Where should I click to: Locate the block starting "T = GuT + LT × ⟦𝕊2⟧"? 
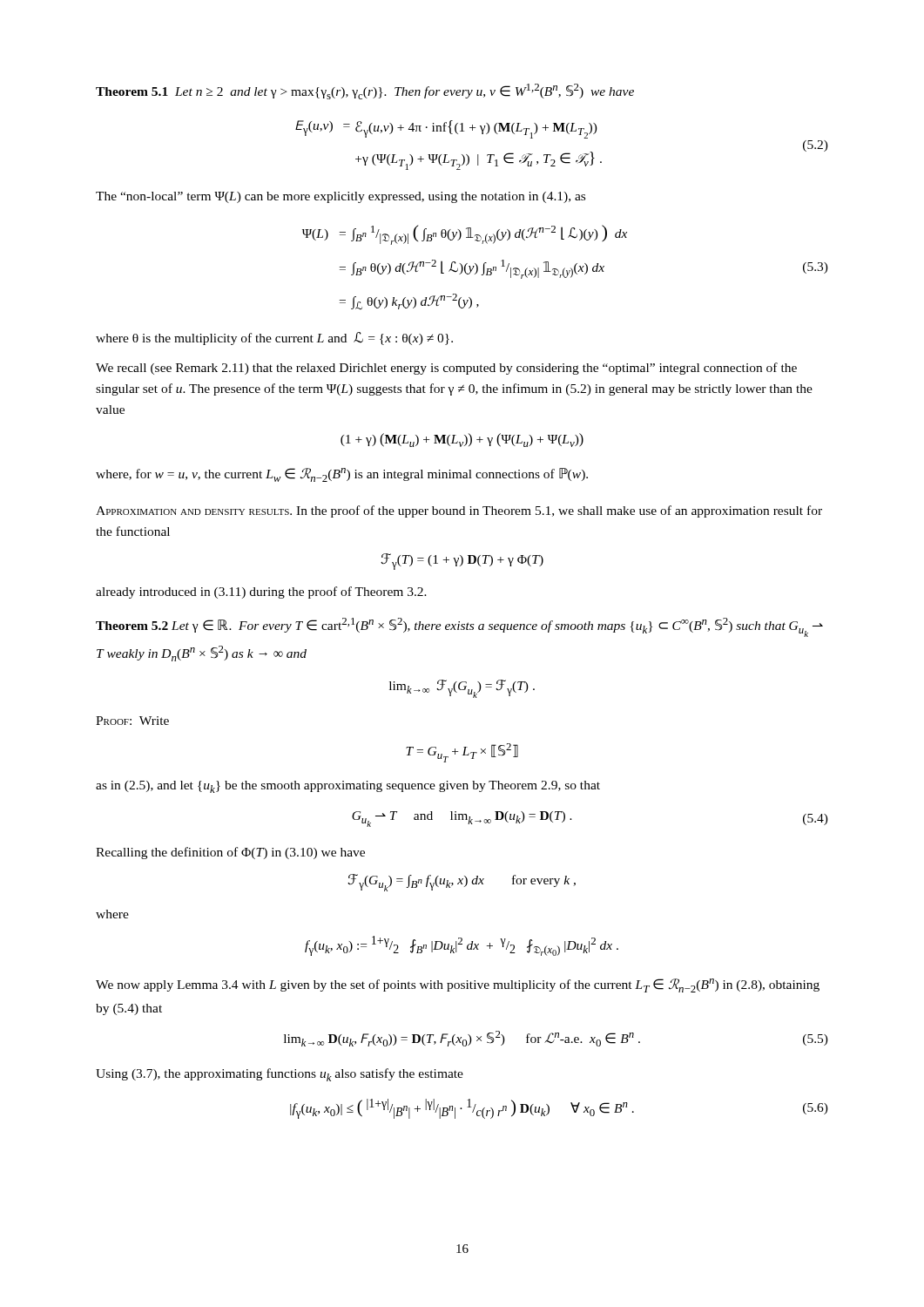462,752
